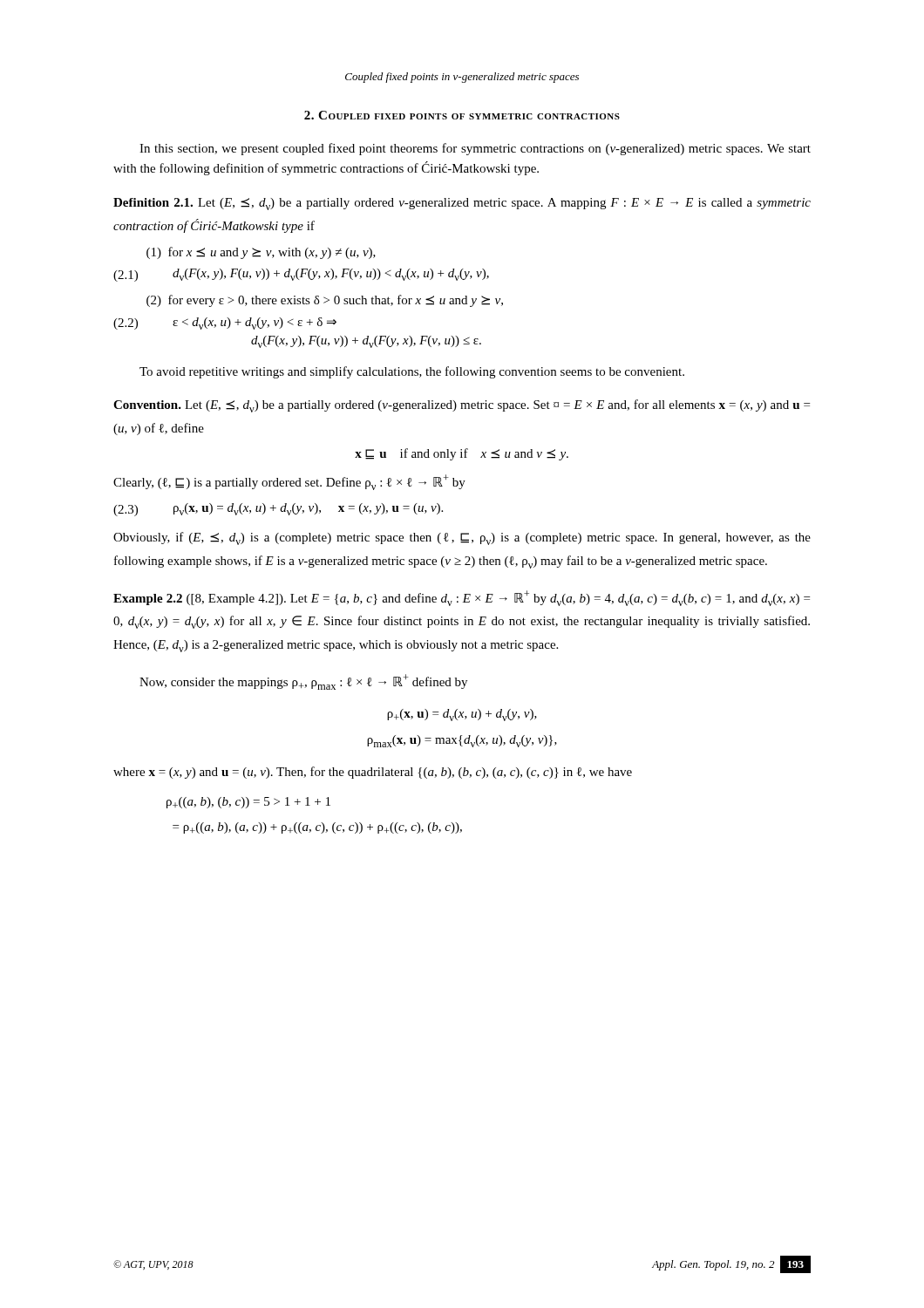
Task: Click on the list item with the text "(1) for x ⪯"
Action: tap(261, 252)
